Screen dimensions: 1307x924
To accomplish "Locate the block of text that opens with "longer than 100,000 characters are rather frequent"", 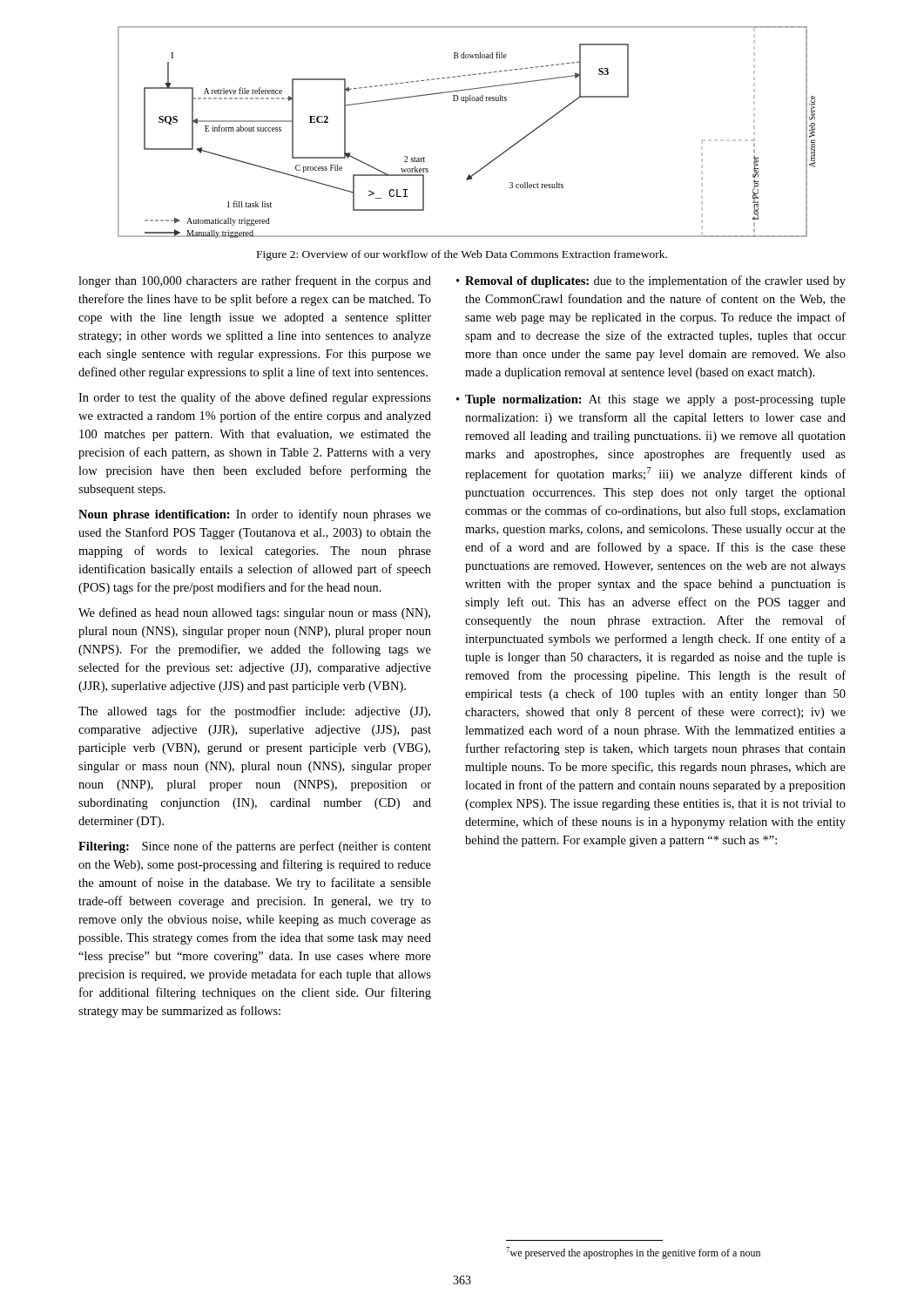I will point(255,326).
